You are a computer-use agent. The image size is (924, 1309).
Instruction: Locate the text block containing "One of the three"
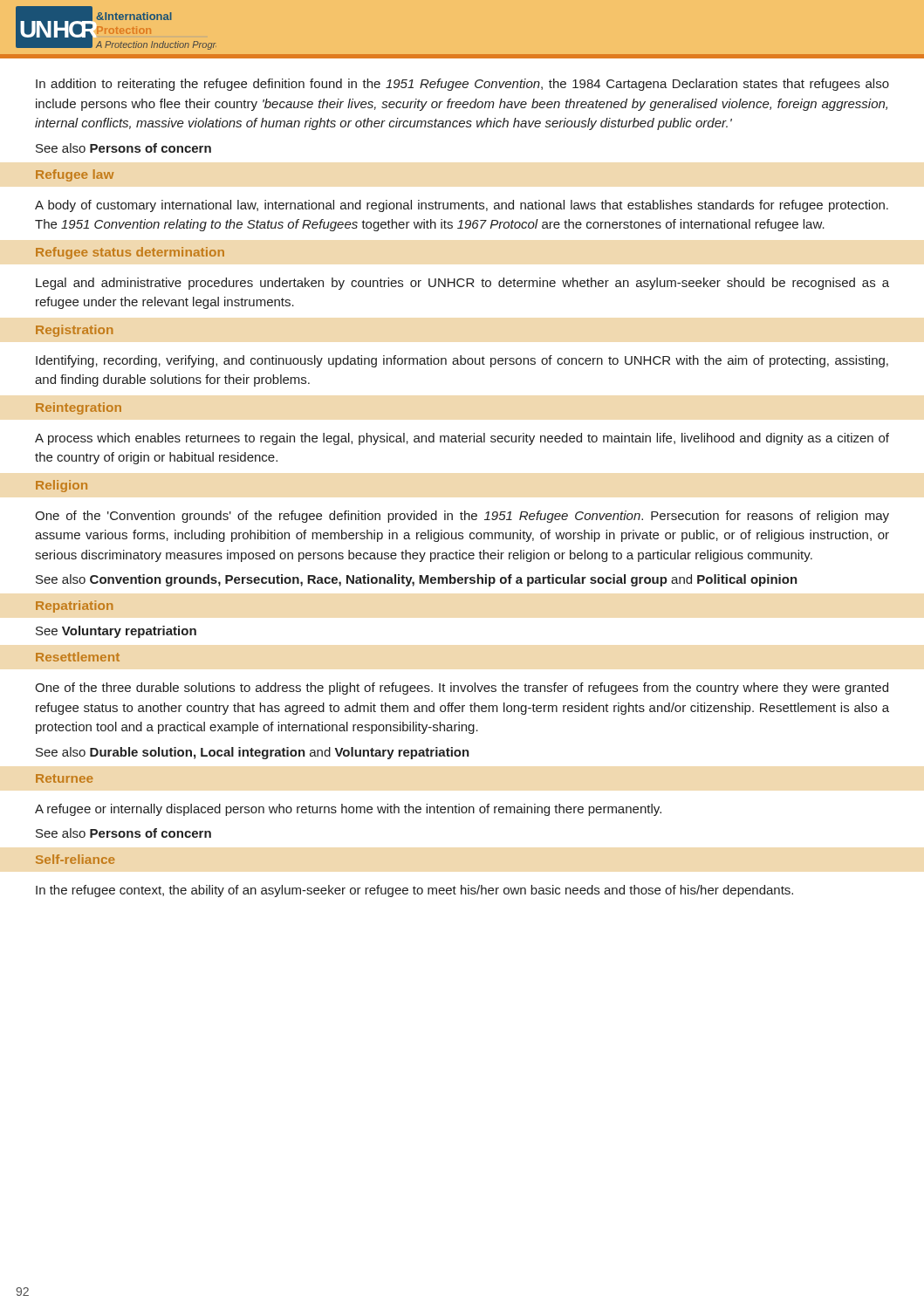(x=462, y=707)
